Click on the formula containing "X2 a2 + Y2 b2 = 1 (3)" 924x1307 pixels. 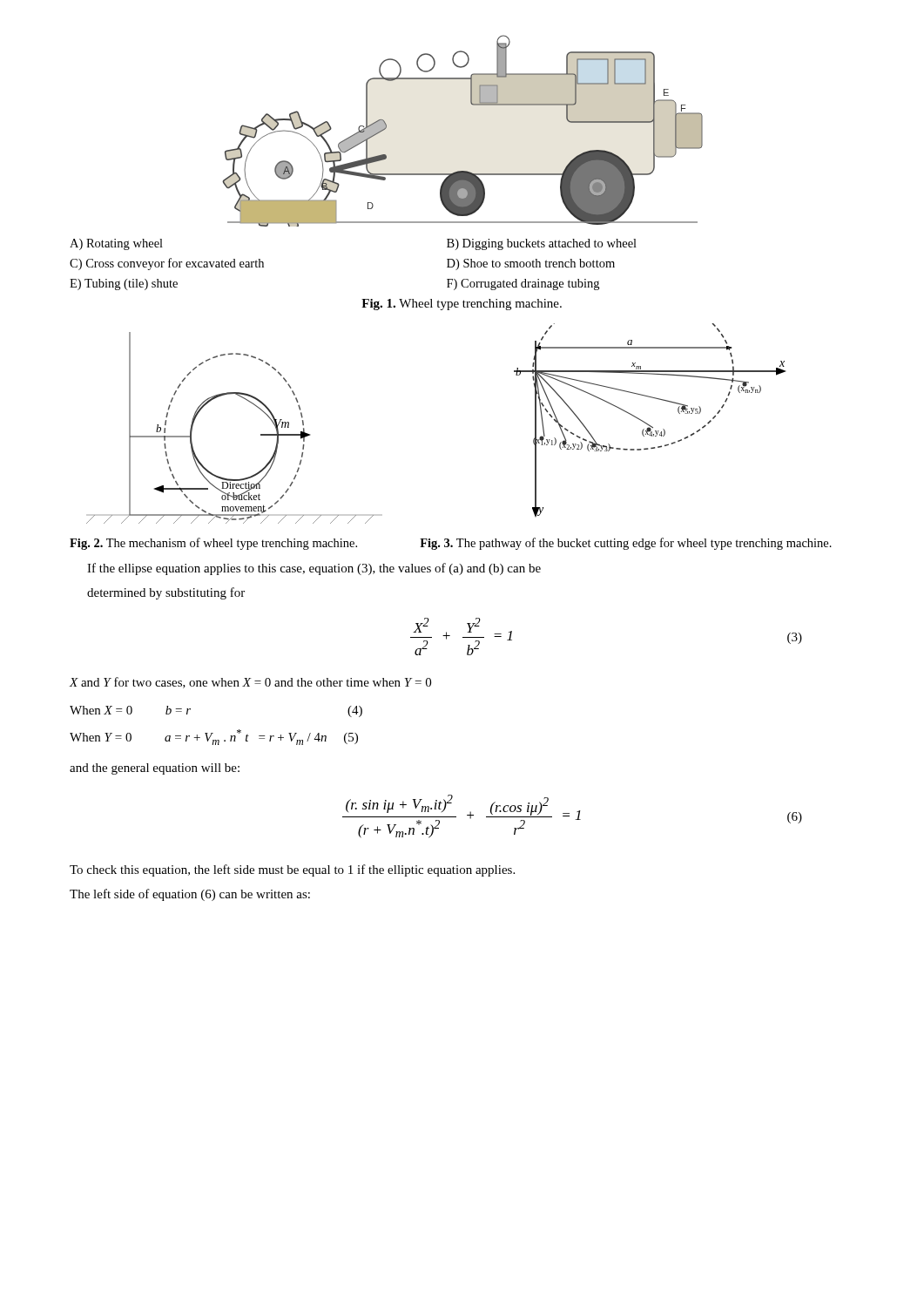tap(473, 637)
